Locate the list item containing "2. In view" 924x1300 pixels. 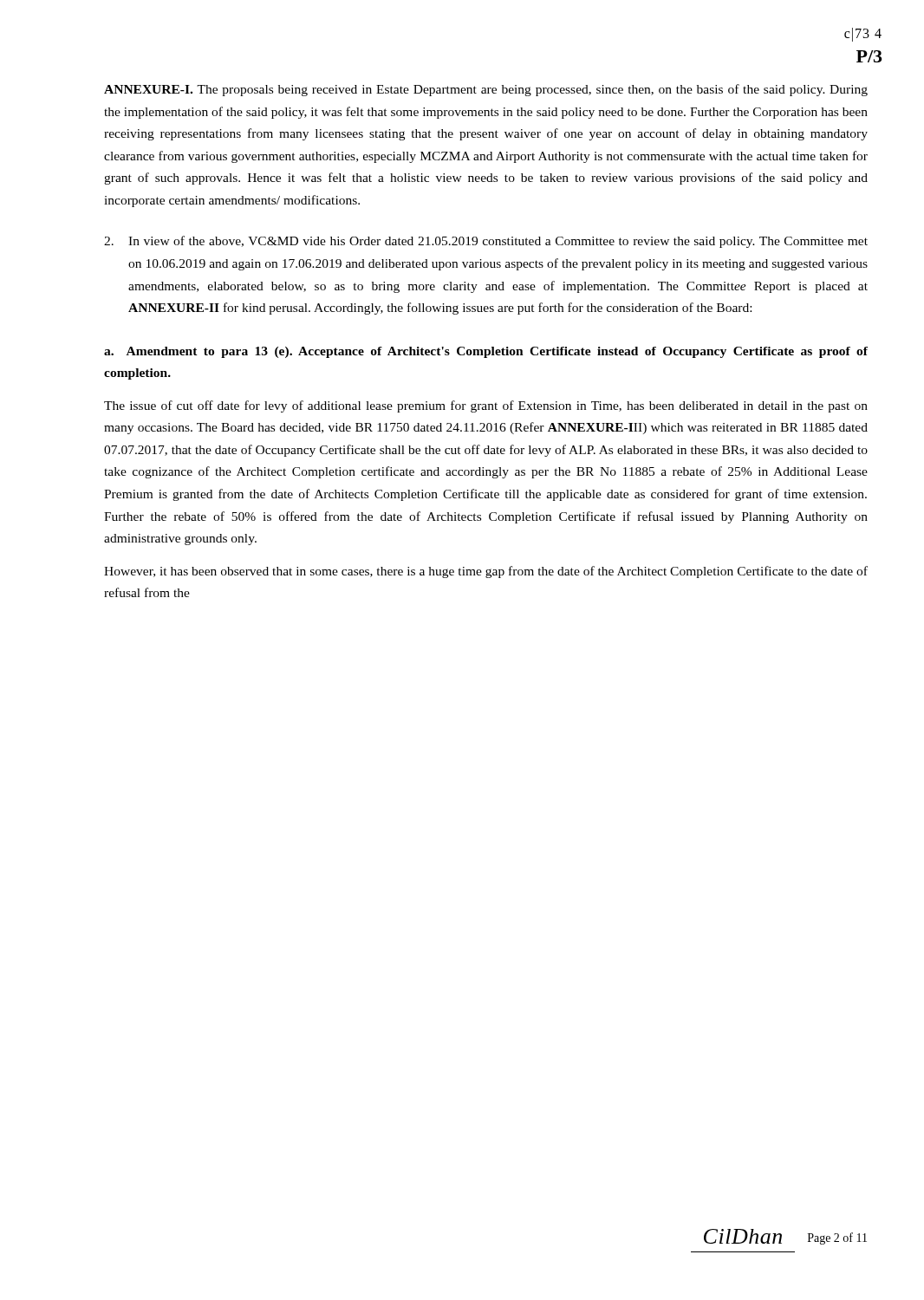click(486, 274)
